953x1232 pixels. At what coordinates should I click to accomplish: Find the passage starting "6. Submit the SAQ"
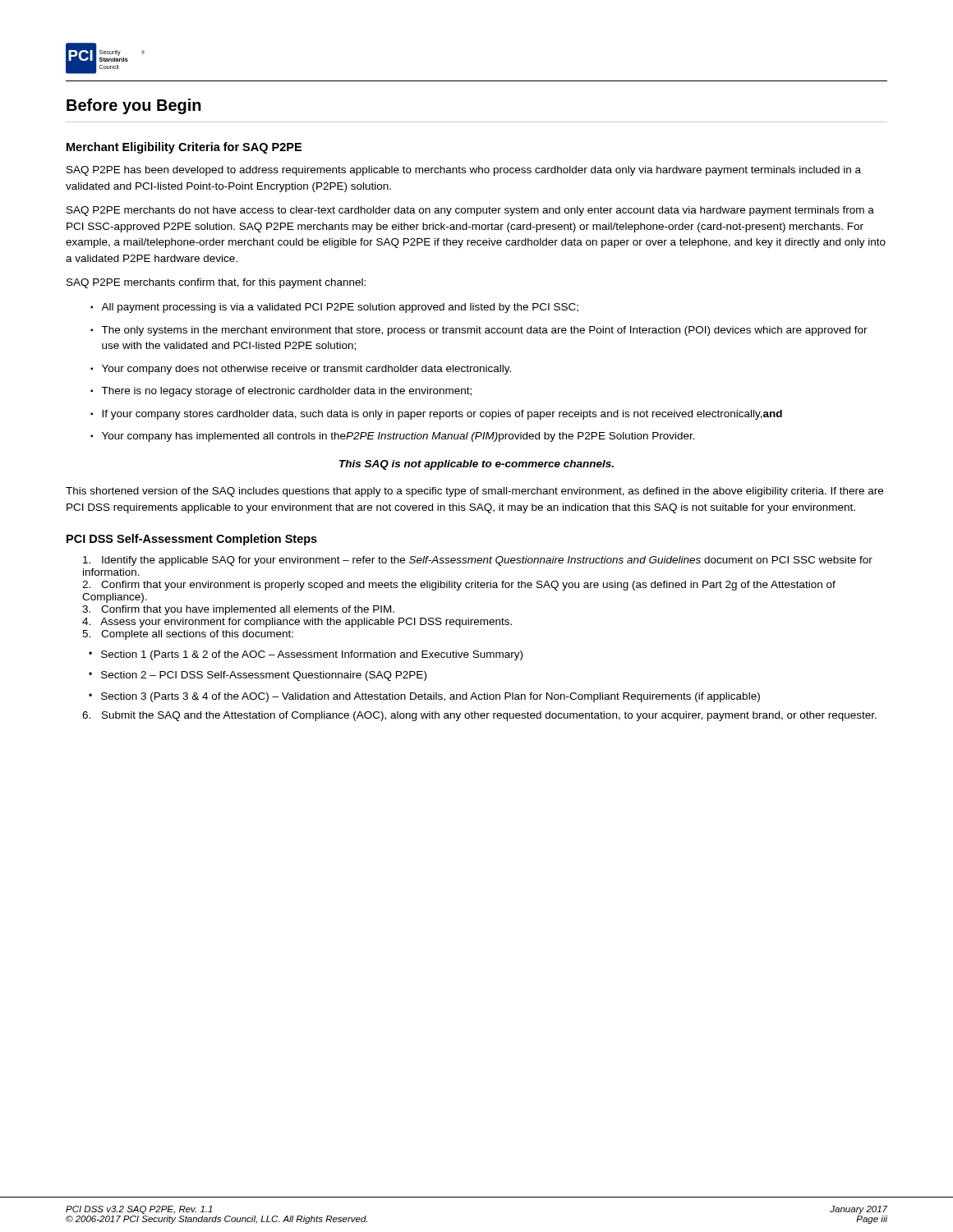click(x=485, y=715)
